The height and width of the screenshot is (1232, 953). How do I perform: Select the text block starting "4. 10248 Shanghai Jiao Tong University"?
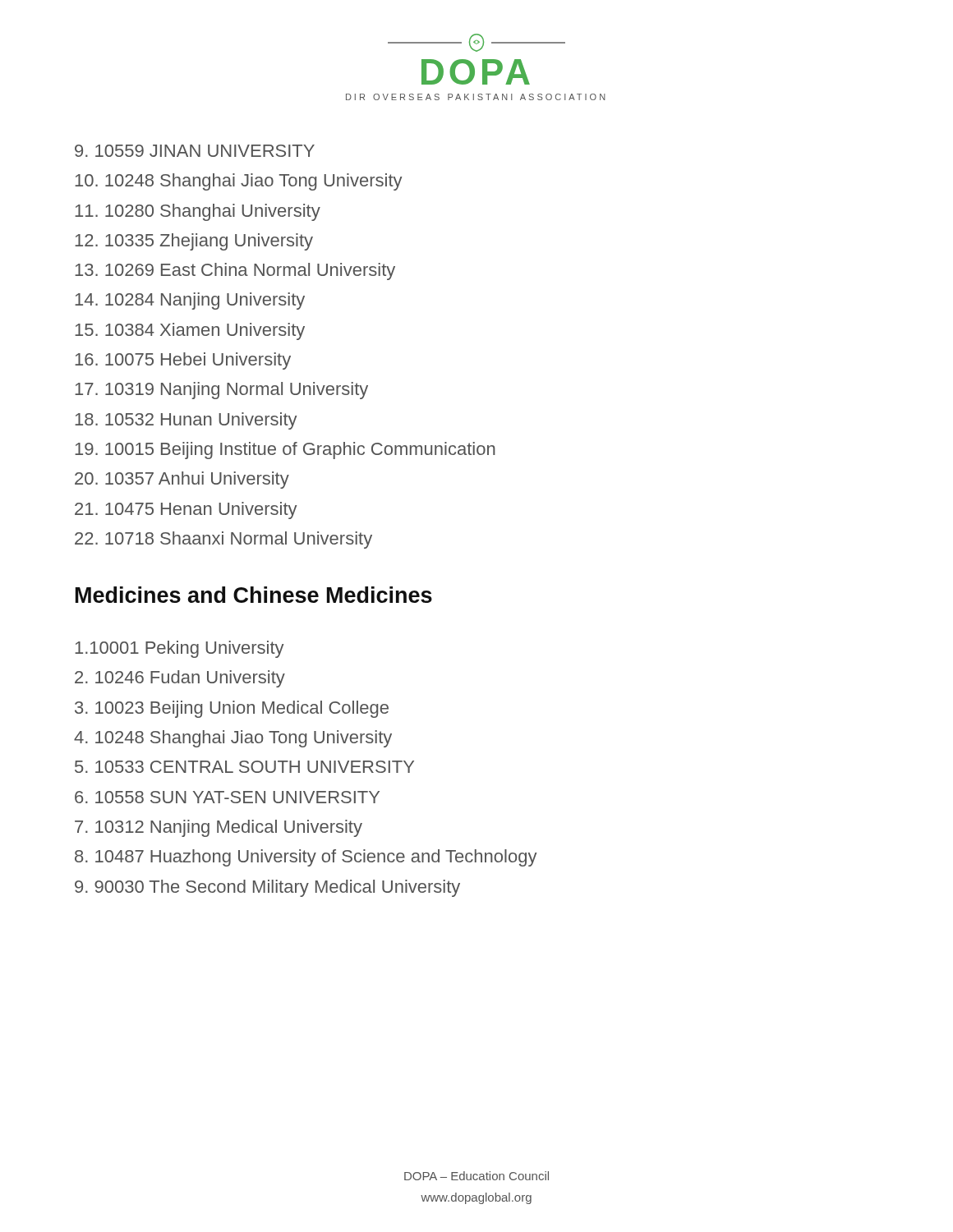233,737
